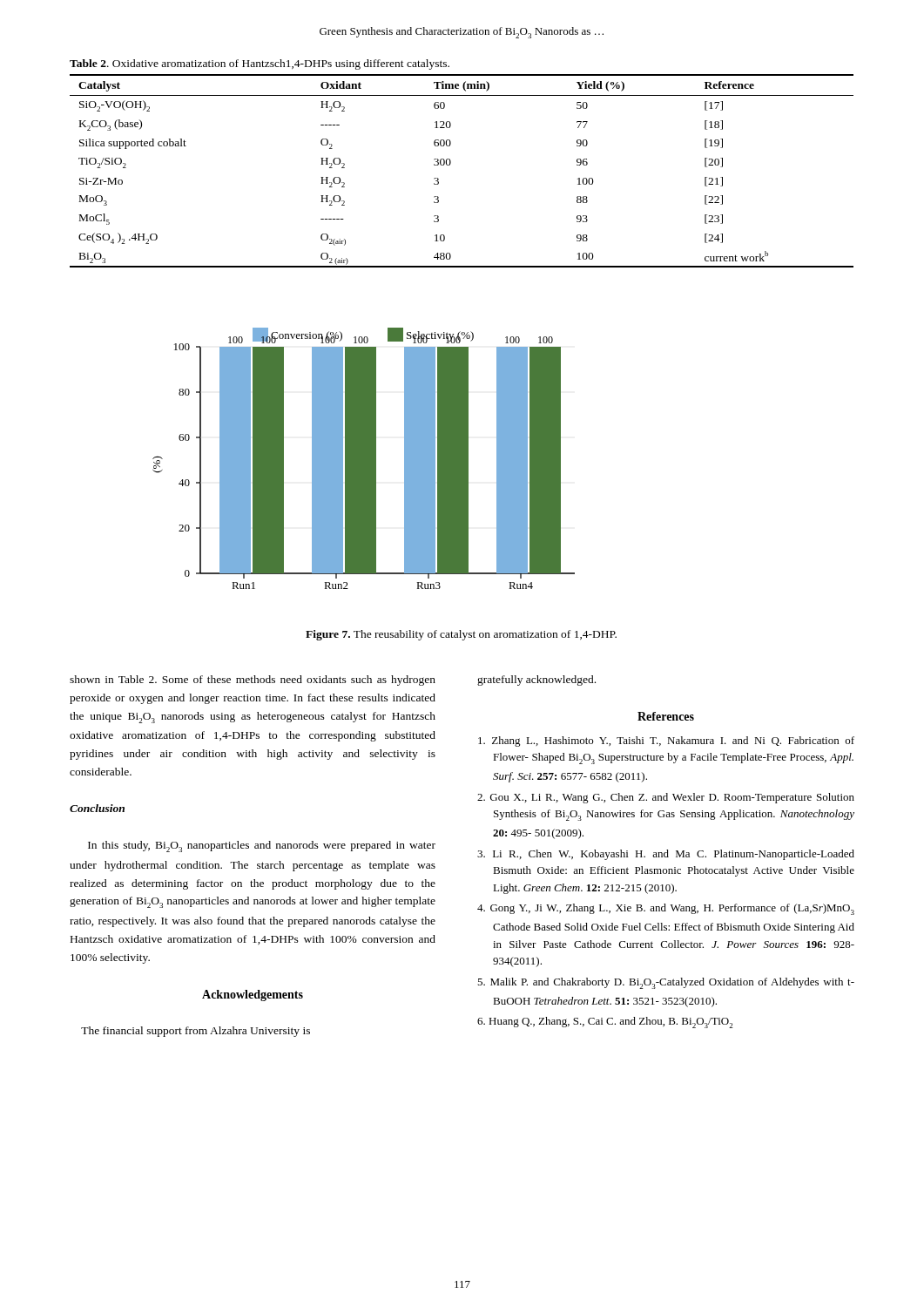Find the caption on this page that starts "Table 2. Oxidative aromatization of Hantzsch1,4-DHPs"
Viewport: 924px width, 1307px height.
click(462, 162)
